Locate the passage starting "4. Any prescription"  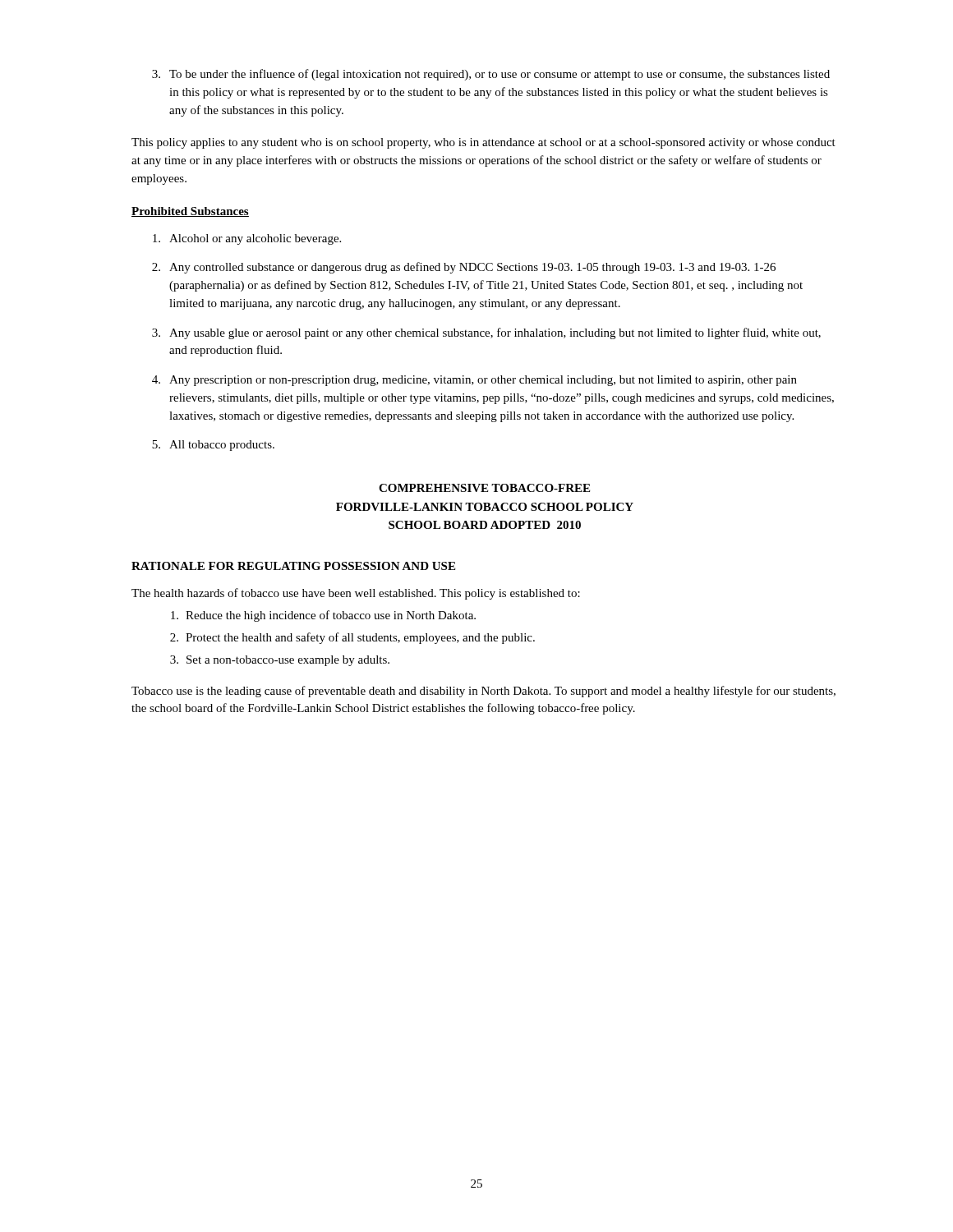pos(485,398)
